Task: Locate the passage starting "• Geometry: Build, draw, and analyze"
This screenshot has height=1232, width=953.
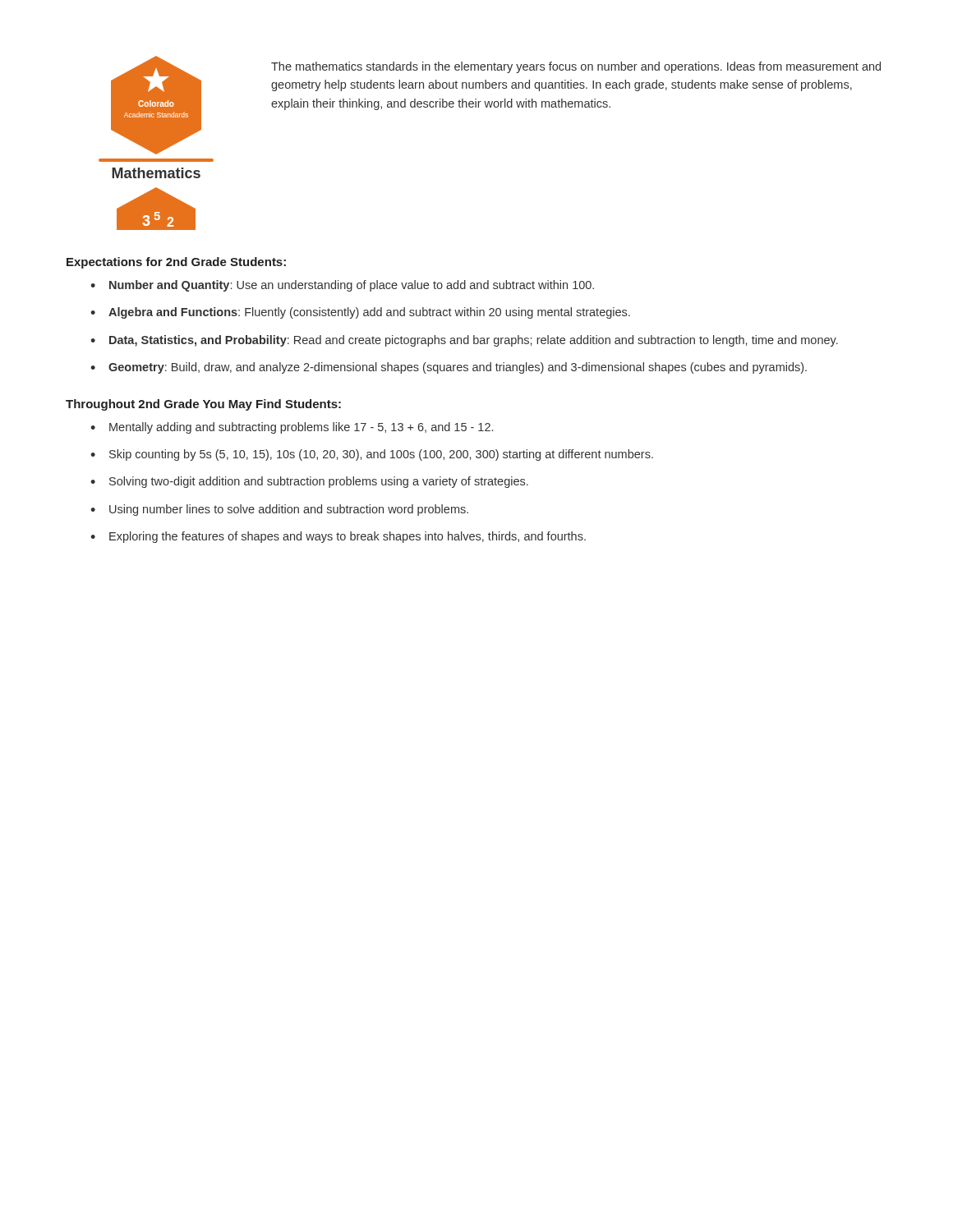Action: 489,369
